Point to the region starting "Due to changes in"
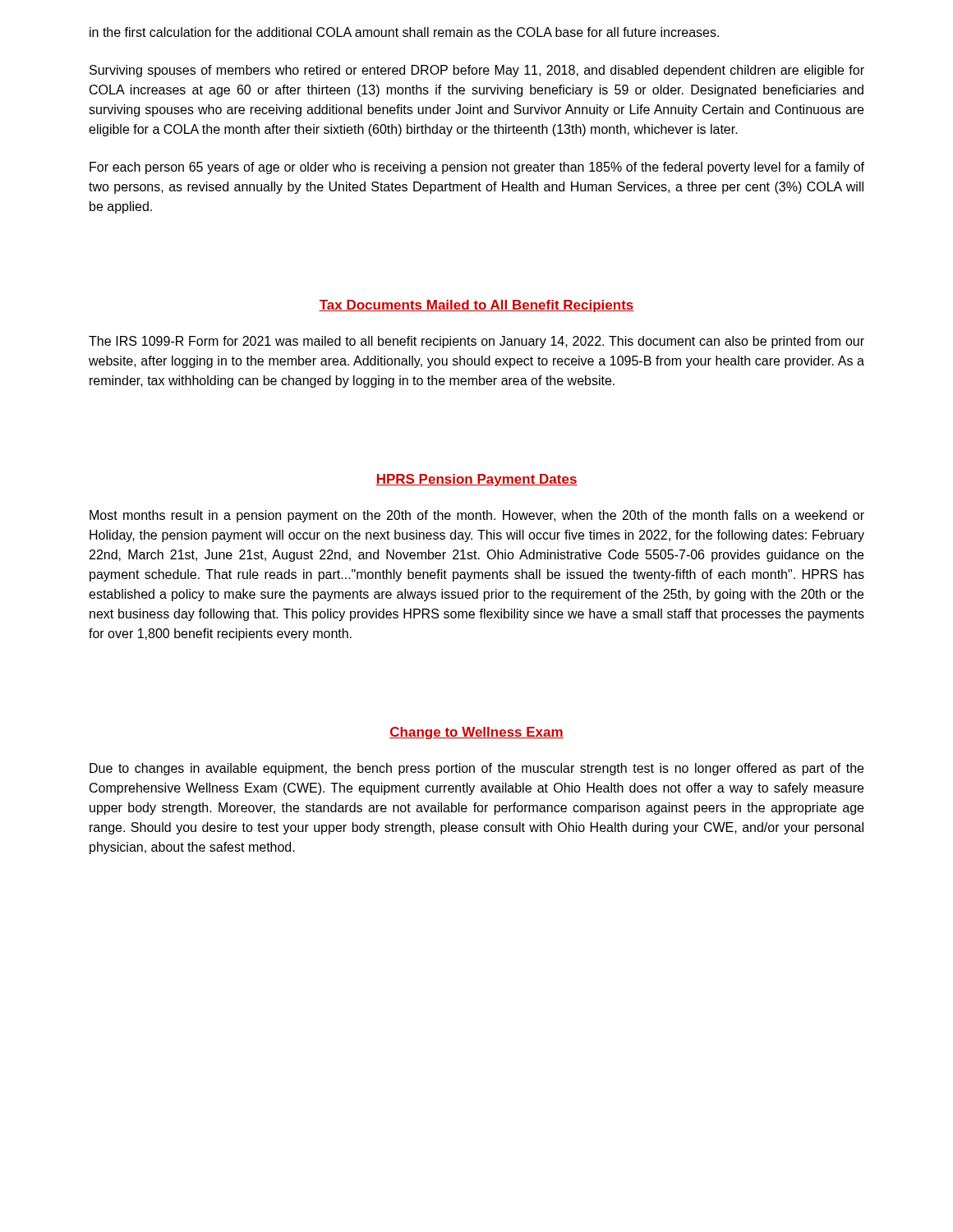 pos(476,808)
